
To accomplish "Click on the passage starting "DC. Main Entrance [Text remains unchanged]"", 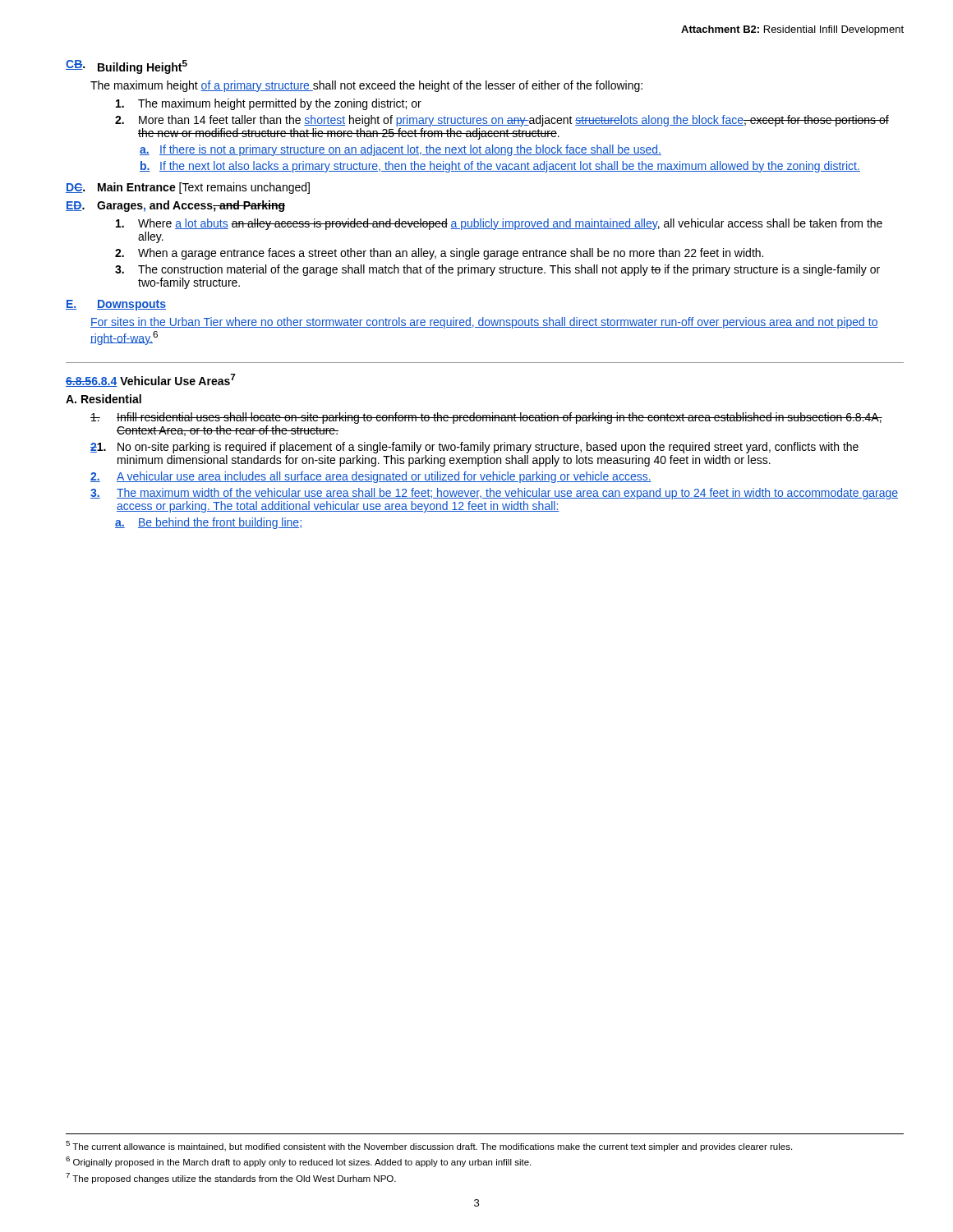I will click(x=188, y=188).
